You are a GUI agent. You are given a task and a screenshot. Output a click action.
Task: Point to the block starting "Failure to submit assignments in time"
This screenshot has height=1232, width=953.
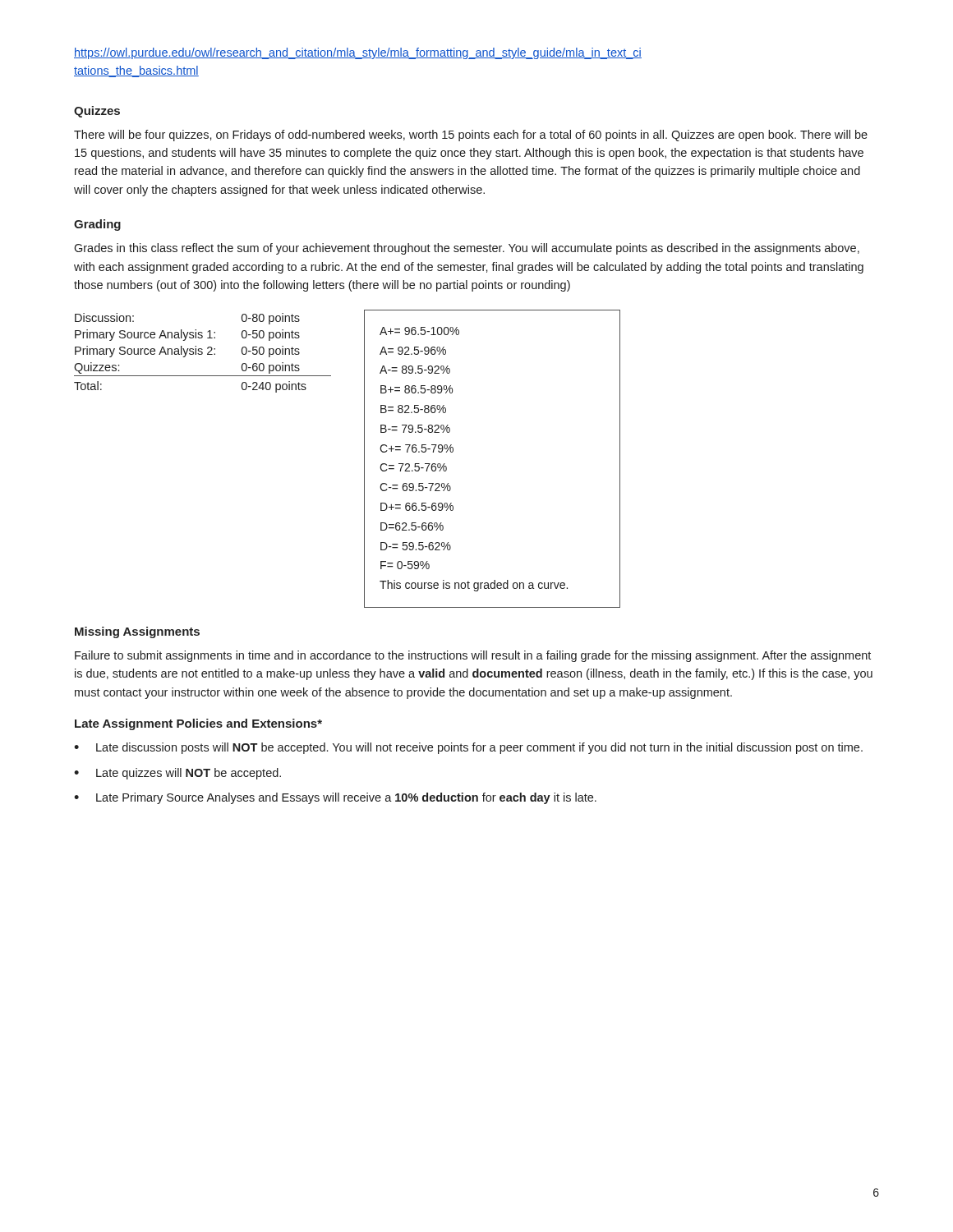click(x=473, y=674)
